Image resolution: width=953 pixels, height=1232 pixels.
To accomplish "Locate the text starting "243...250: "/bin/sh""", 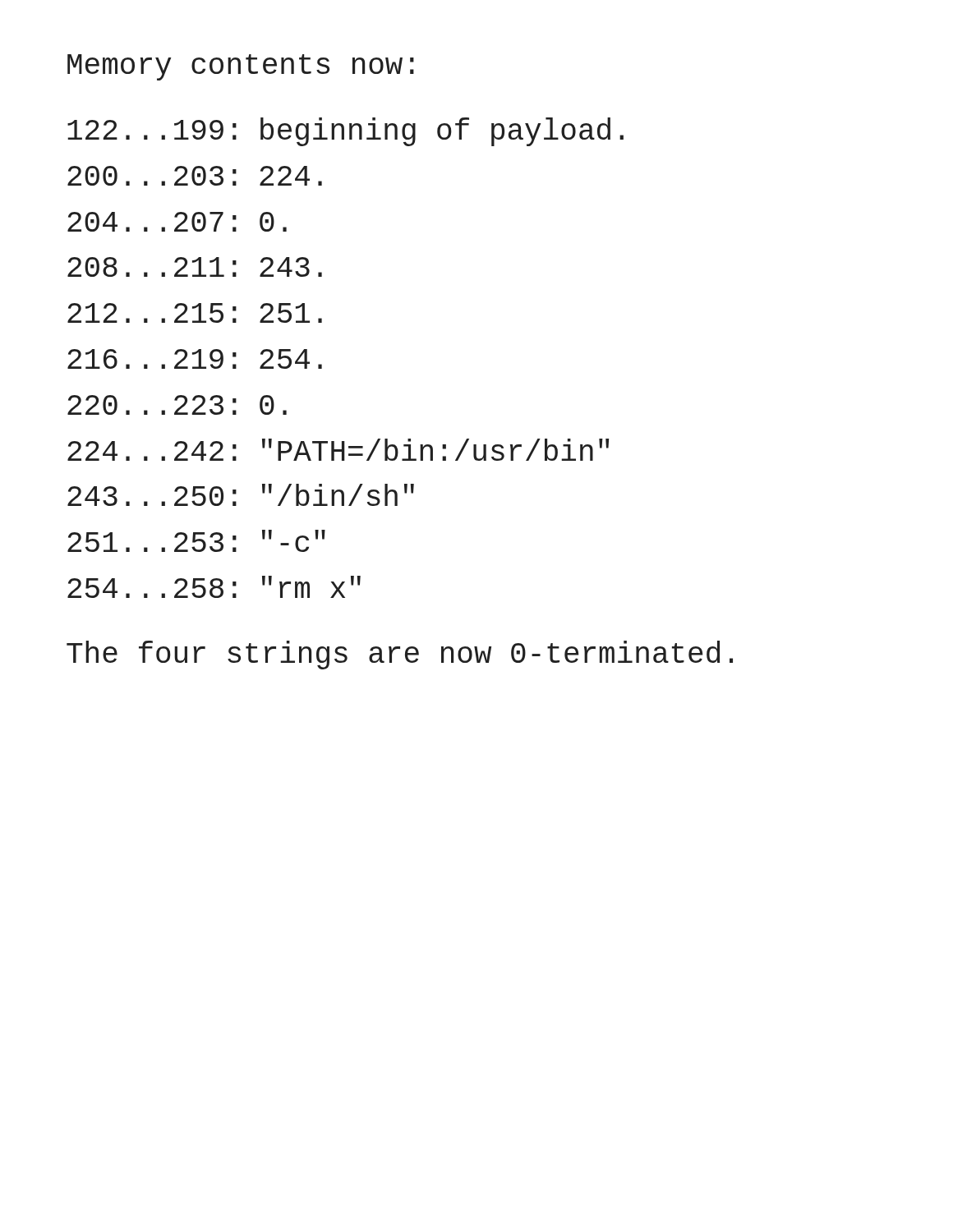I will 242,499.
